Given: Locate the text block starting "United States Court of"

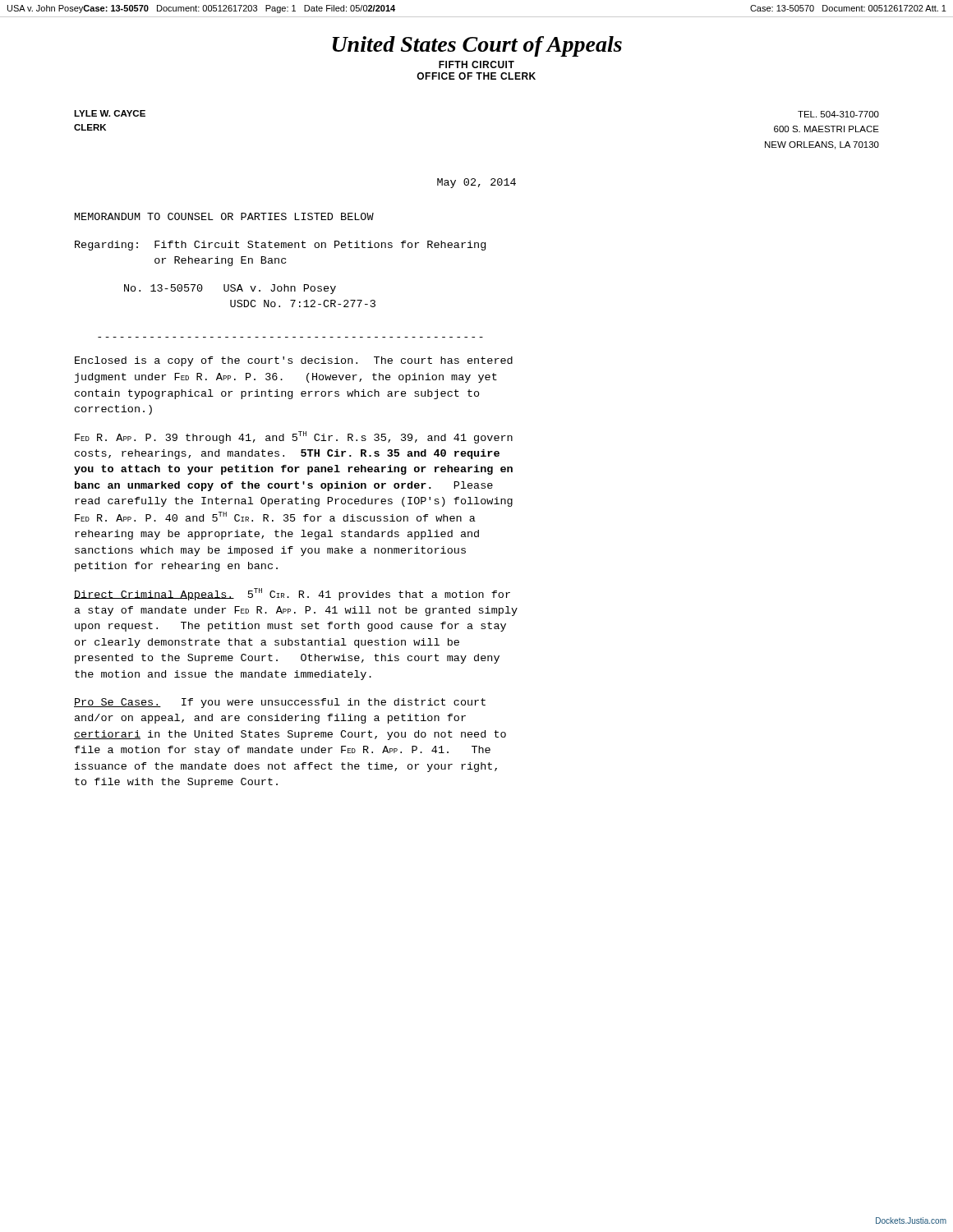Looking at the screenshot, I should click(x=476, y=57).
